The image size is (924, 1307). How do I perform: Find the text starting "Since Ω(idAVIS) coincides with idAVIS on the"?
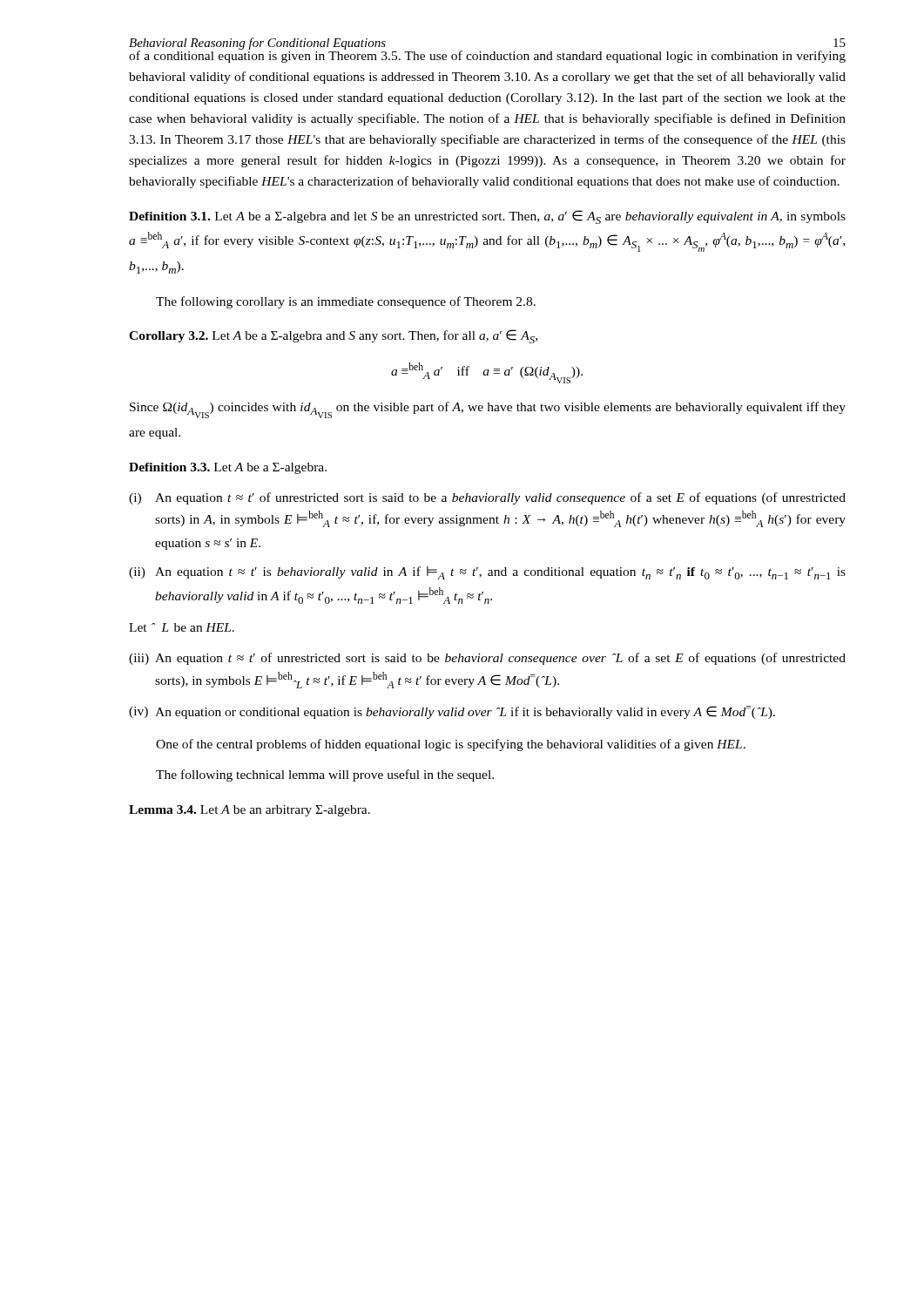(x=487, y=419)
